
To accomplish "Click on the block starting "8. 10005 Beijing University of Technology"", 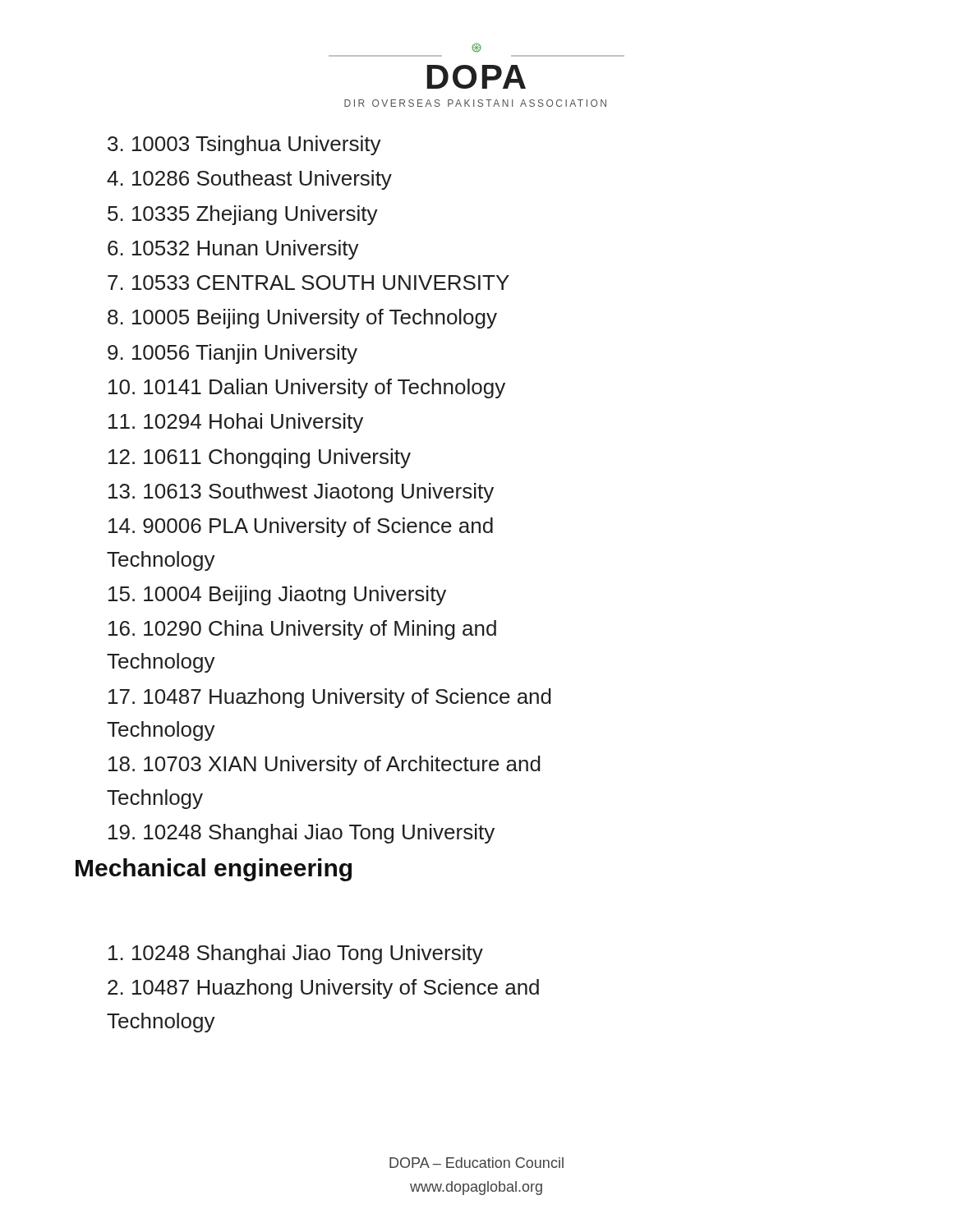I will (x=302, y=317).
